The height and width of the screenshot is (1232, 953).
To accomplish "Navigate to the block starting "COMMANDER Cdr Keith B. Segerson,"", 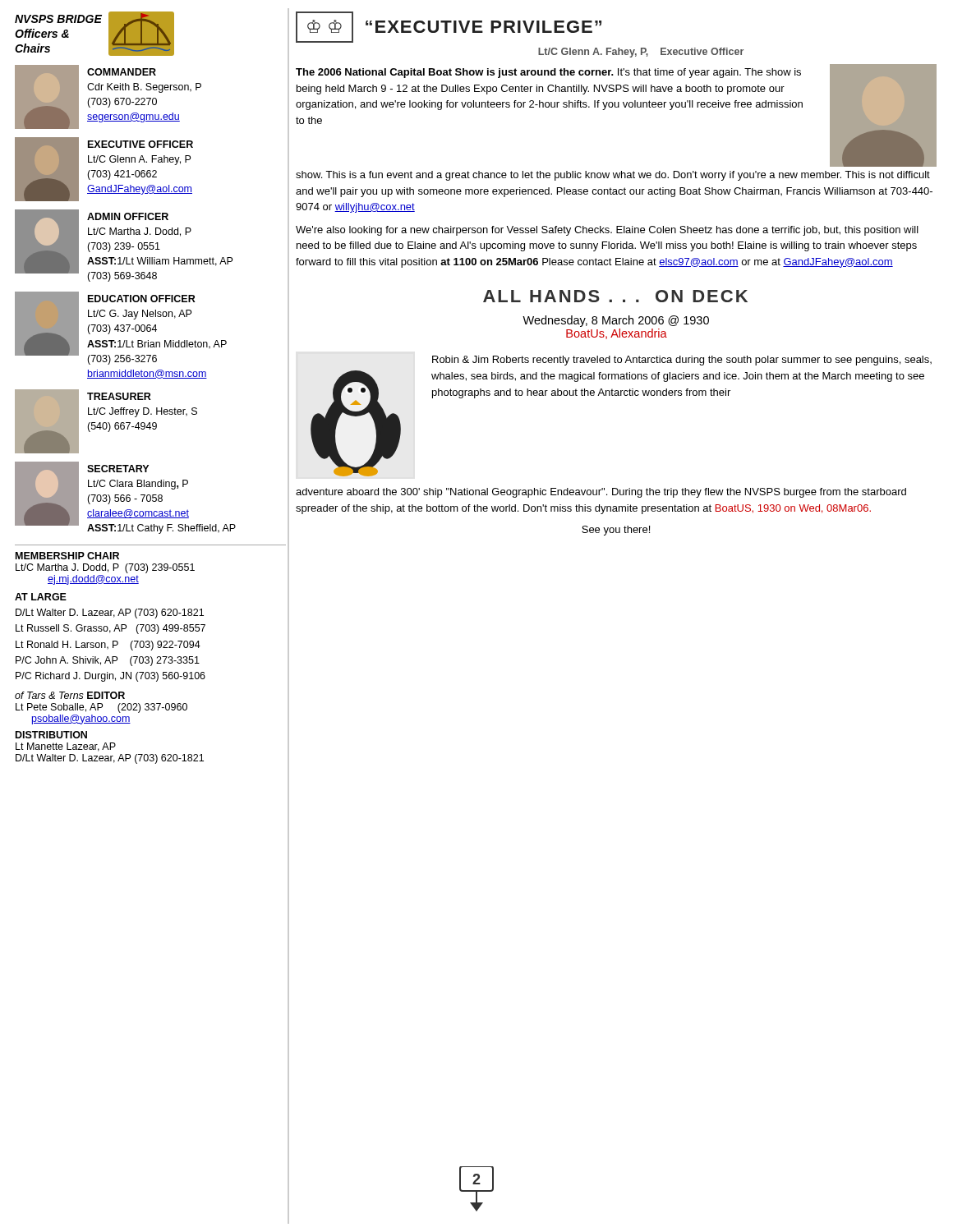I will (108, 97).
